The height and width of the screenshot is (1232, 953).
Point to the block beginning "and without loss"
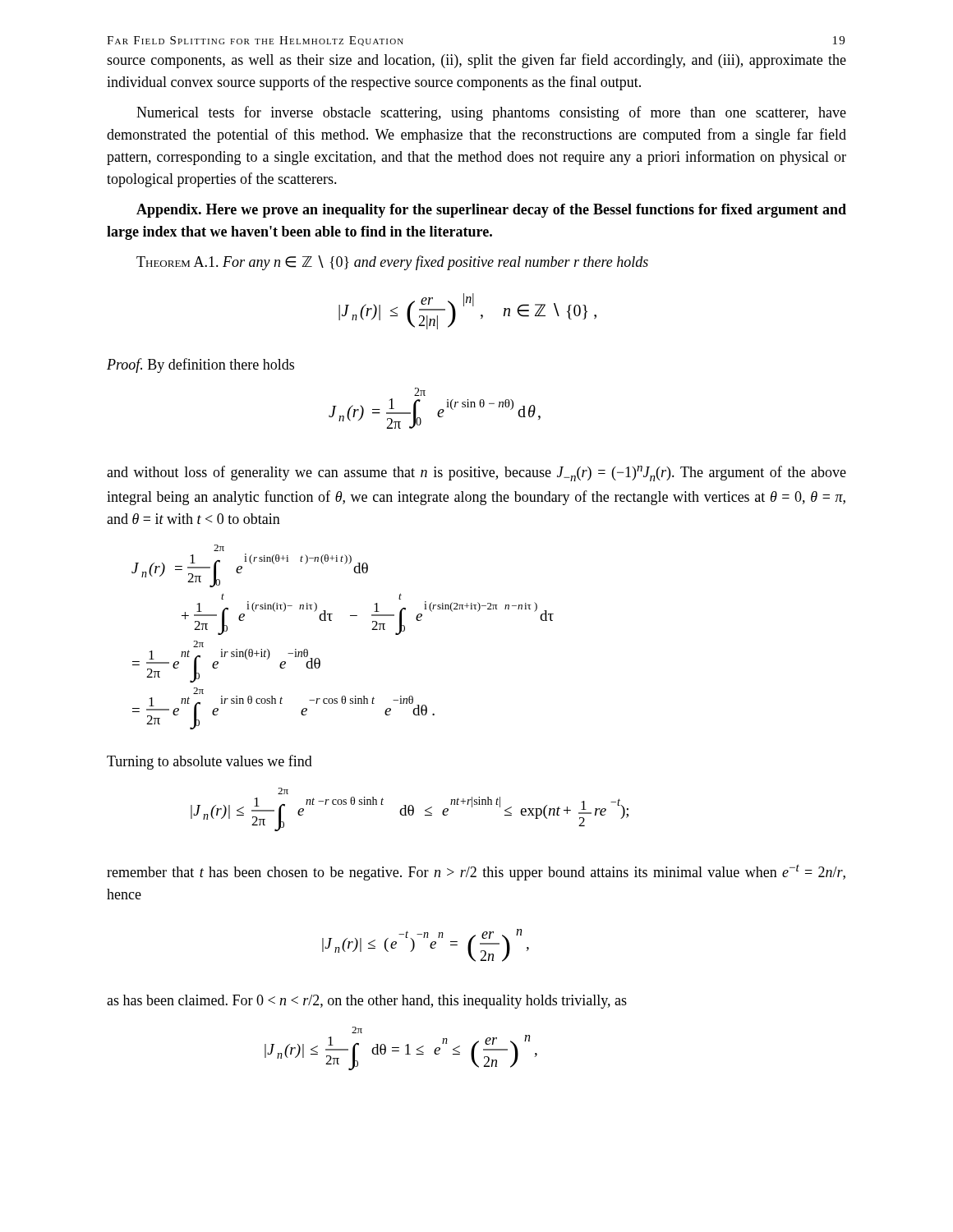coord(476,494)
